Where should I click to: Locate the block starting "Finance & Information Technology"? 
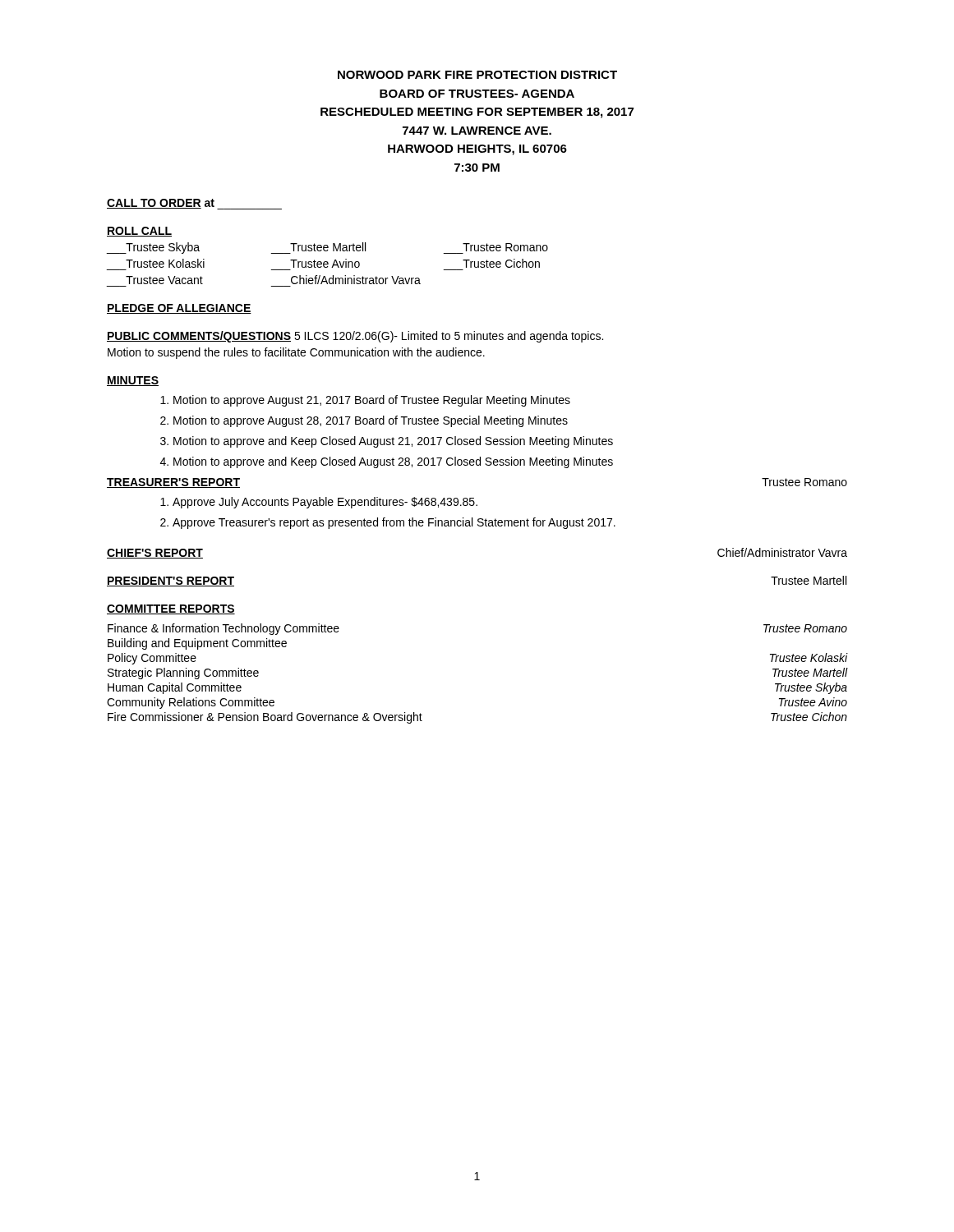click(x=229, y=629)
